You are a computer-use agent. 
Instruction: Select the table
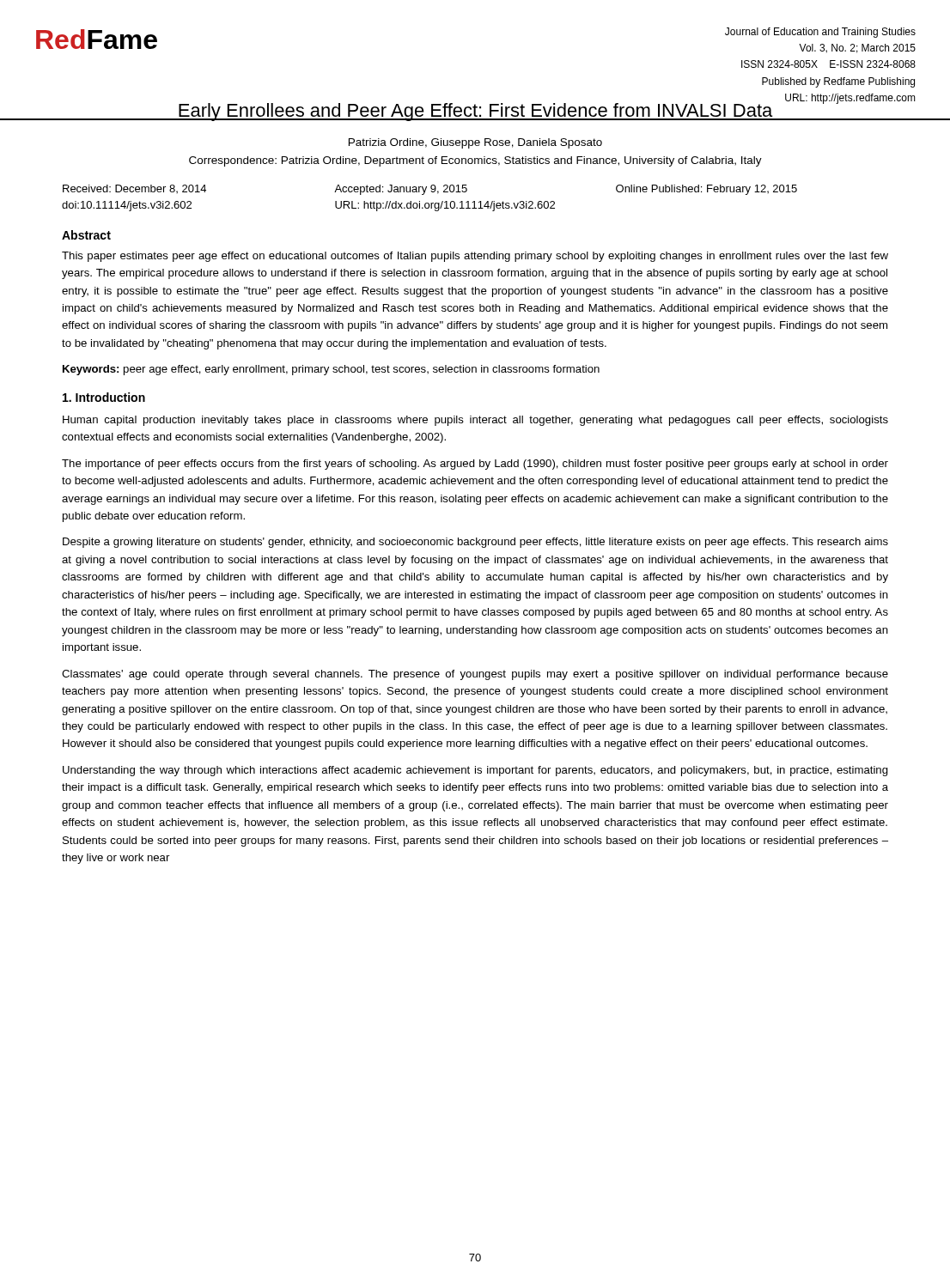tap(475, 196)
